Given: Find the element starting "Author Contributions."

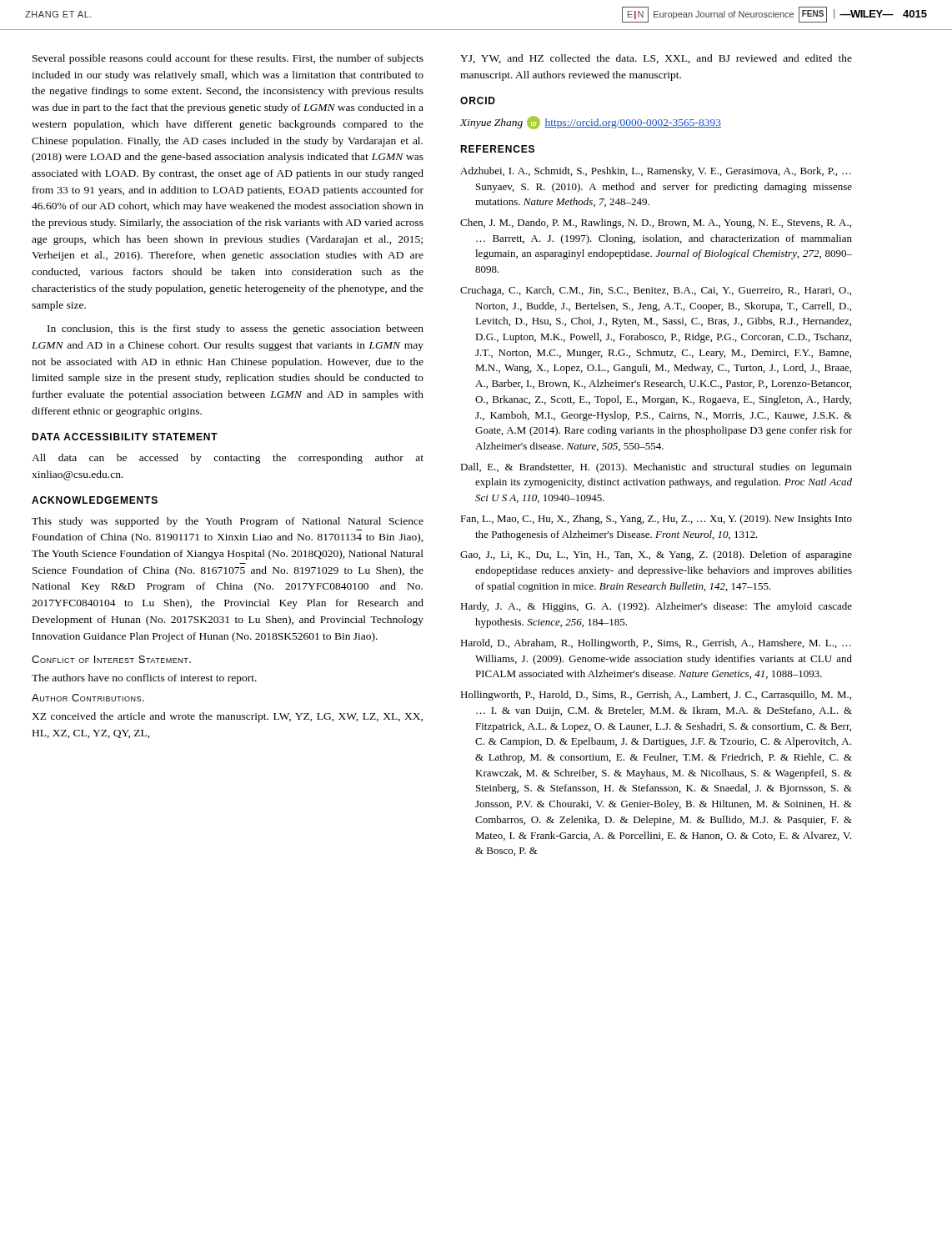Looking at the screenshot, I should (x=88, y=698).
